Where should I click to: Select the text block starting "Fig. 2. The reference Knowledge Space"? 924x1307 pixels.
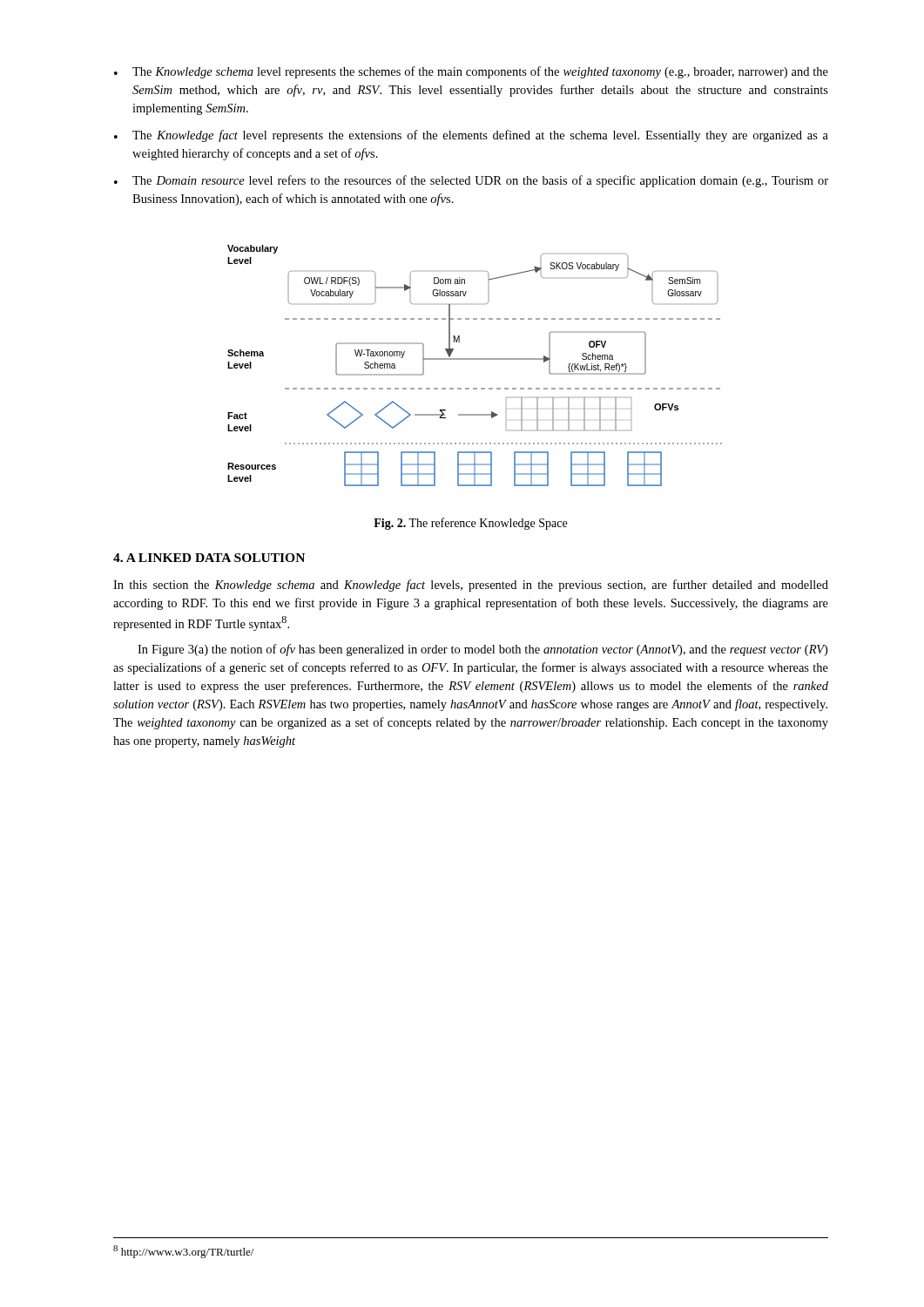coord(471,523)
